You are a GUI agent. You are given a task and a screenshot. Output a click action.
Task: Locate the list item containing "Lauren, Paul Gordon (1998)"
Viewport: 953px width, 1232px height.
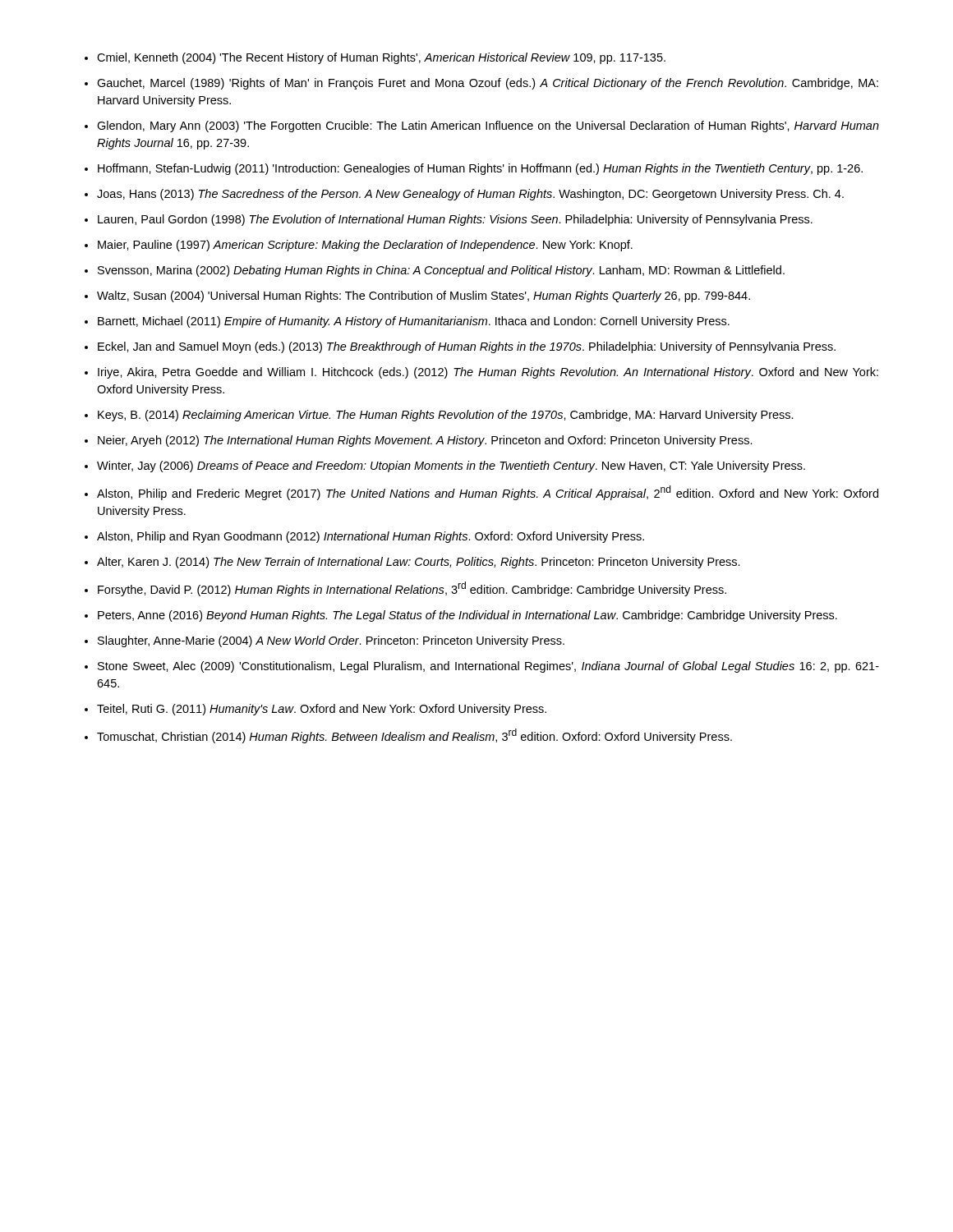click(455, 219)
